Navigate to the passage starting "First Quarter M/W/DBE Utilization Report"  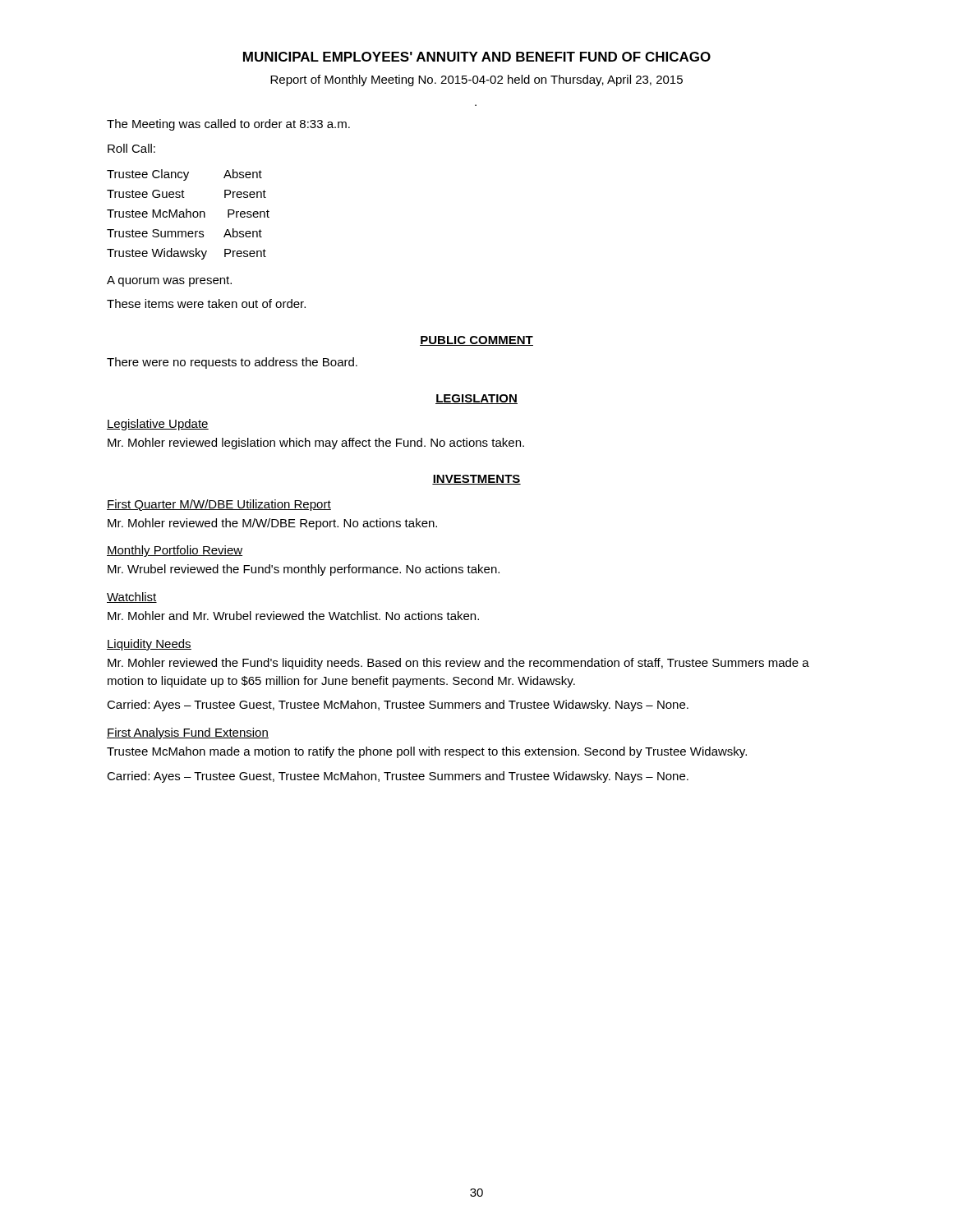(219, 503)
